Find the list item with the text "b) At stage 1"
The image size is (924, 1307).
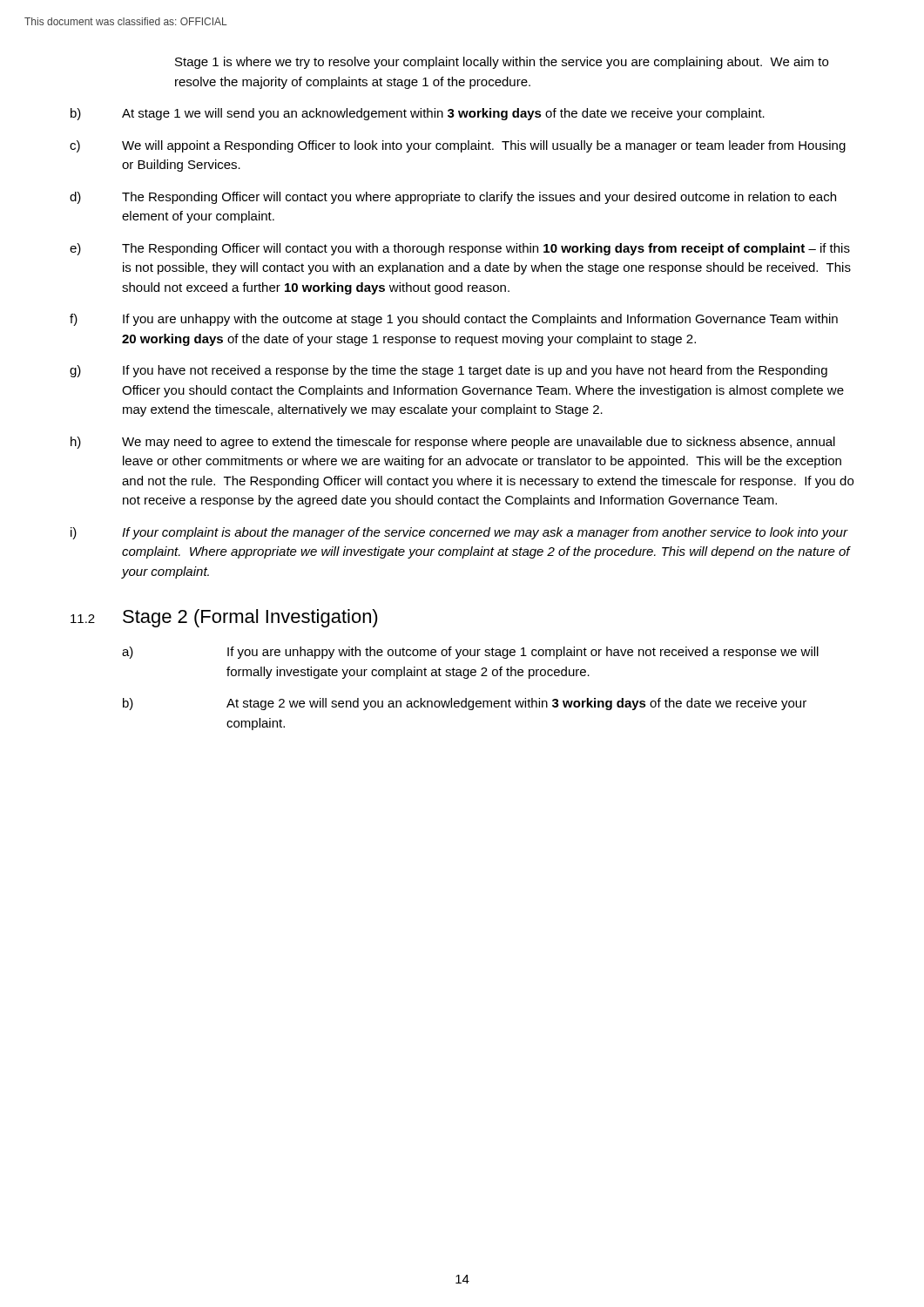click(x=462, y=113)
